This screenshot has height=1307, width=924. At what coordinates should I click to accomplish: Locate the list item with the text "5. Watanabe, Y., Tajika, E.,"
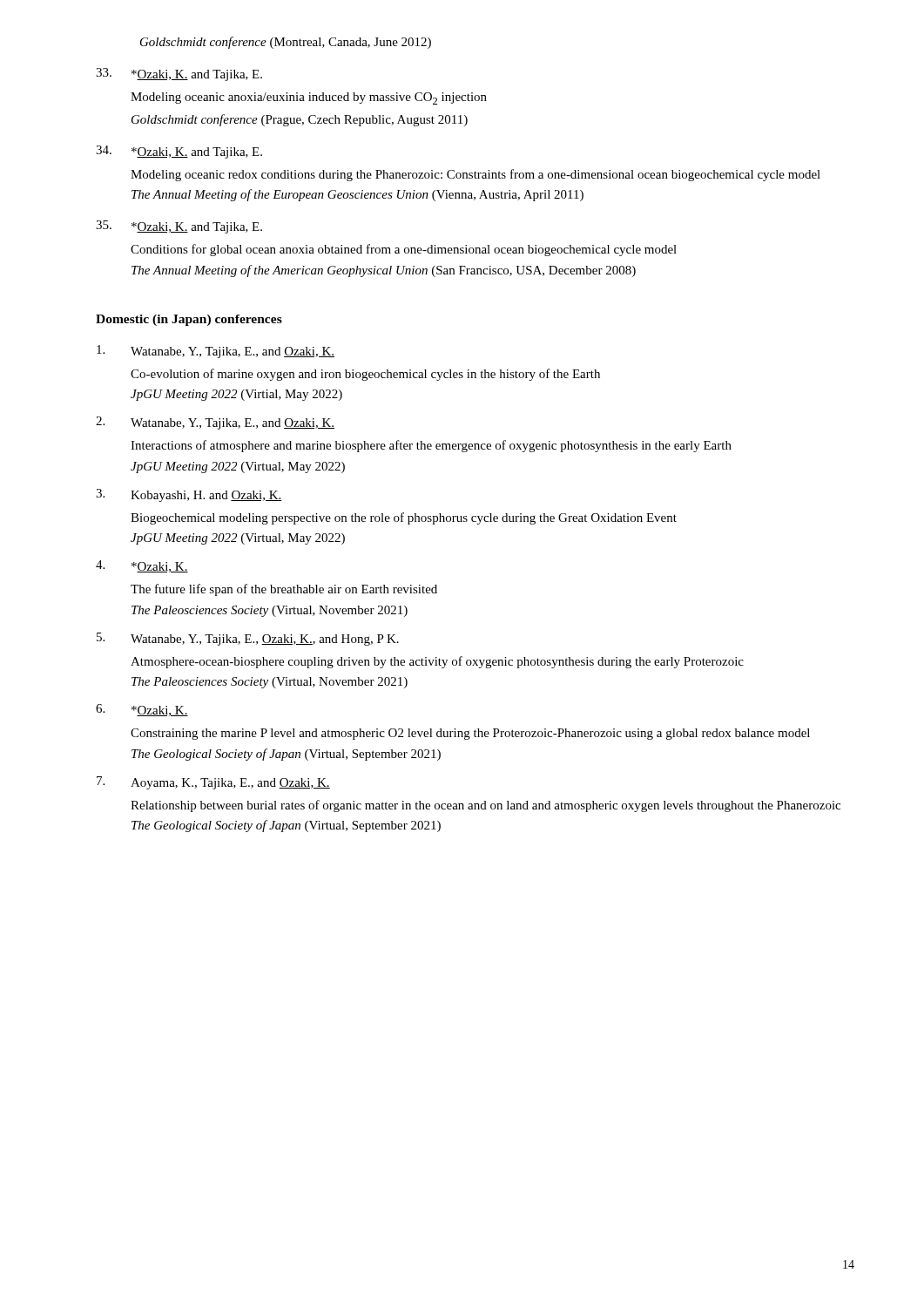coord(475,660)
